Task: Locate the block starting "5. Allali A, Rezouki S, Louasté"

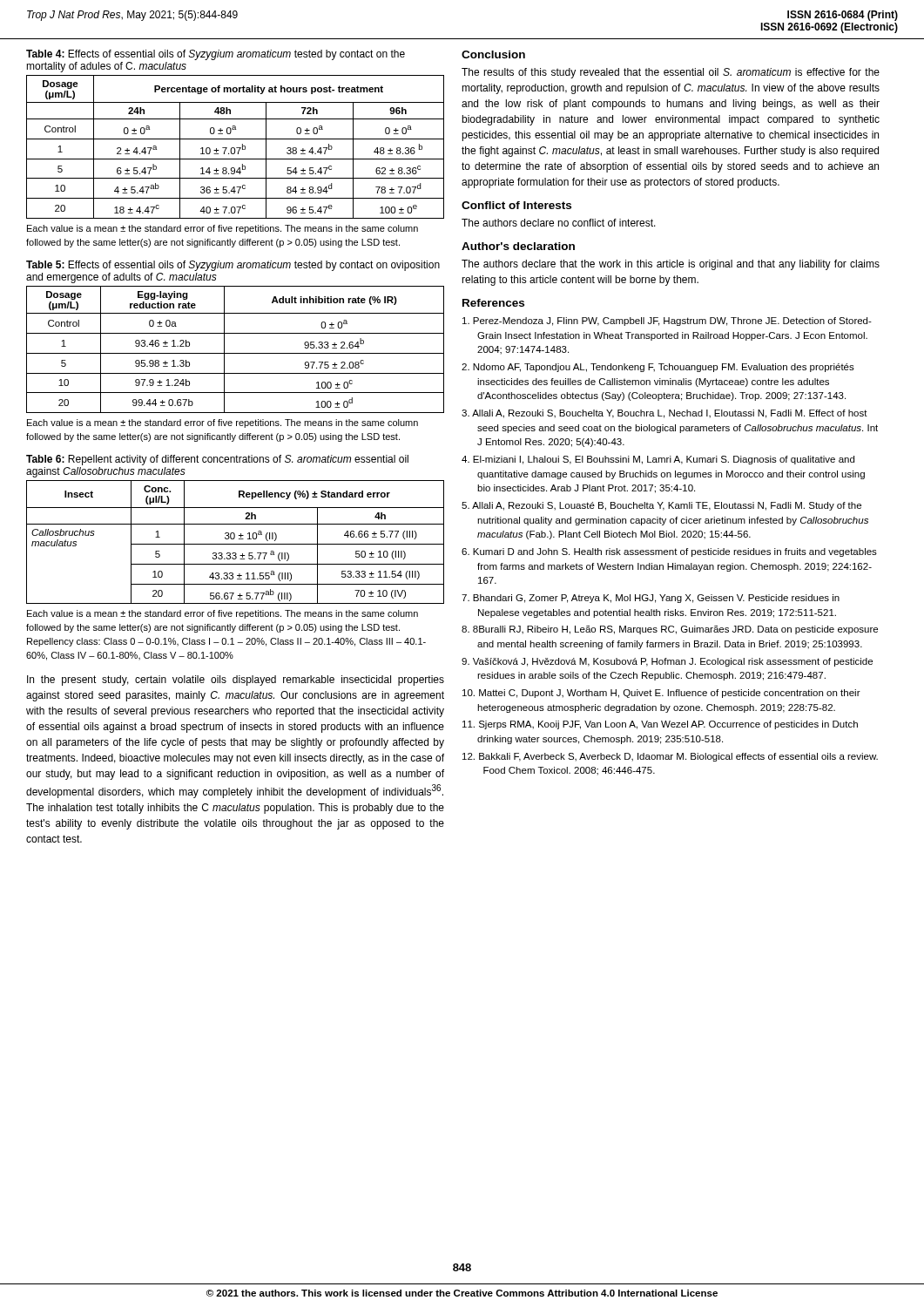Action: click(665, 520)
